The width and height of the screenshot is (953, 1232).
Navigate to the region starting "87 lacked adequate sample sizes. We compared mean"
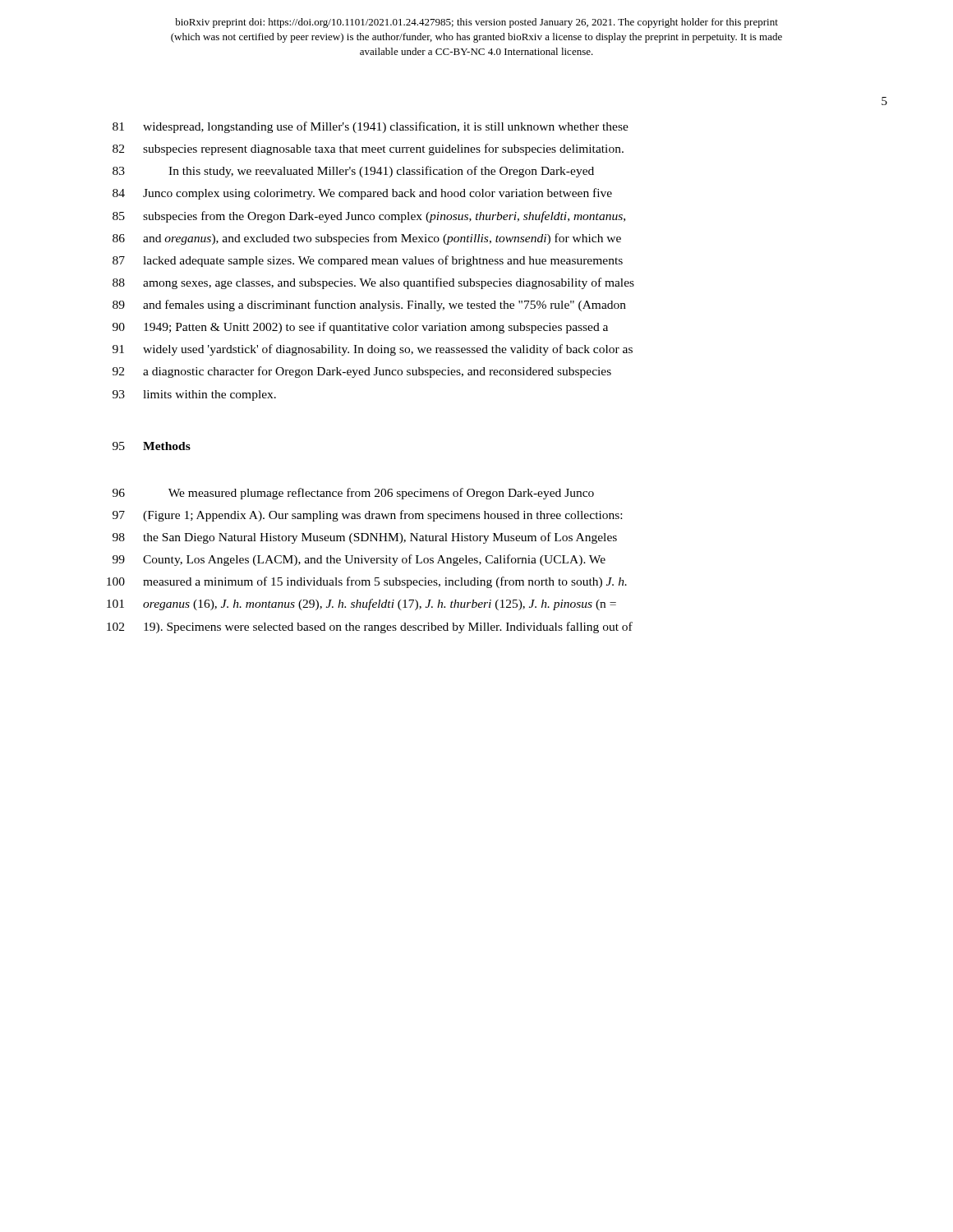[x=485, y=260]
